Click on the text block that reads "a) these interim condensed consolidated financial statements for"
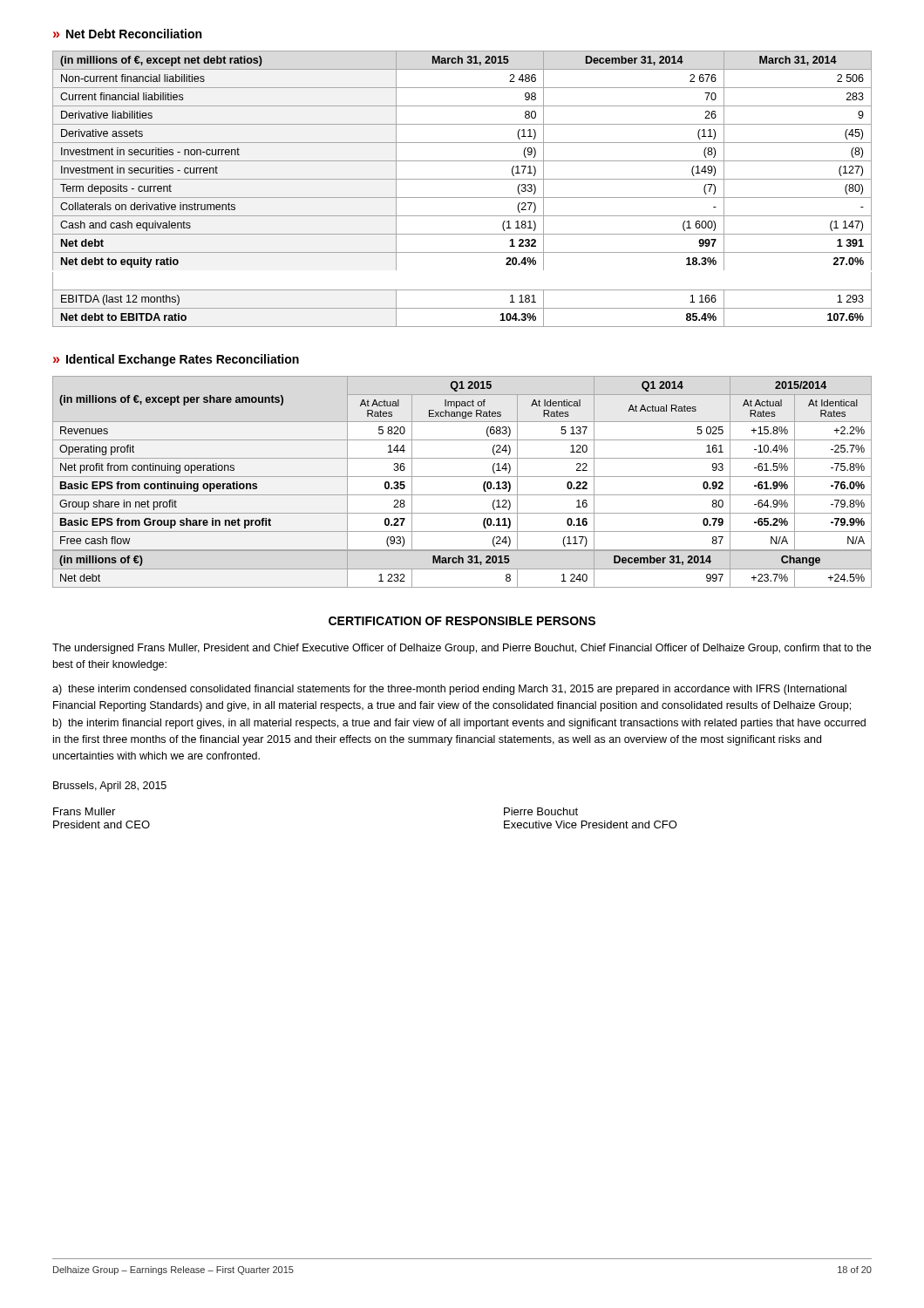 coord(459,722)
